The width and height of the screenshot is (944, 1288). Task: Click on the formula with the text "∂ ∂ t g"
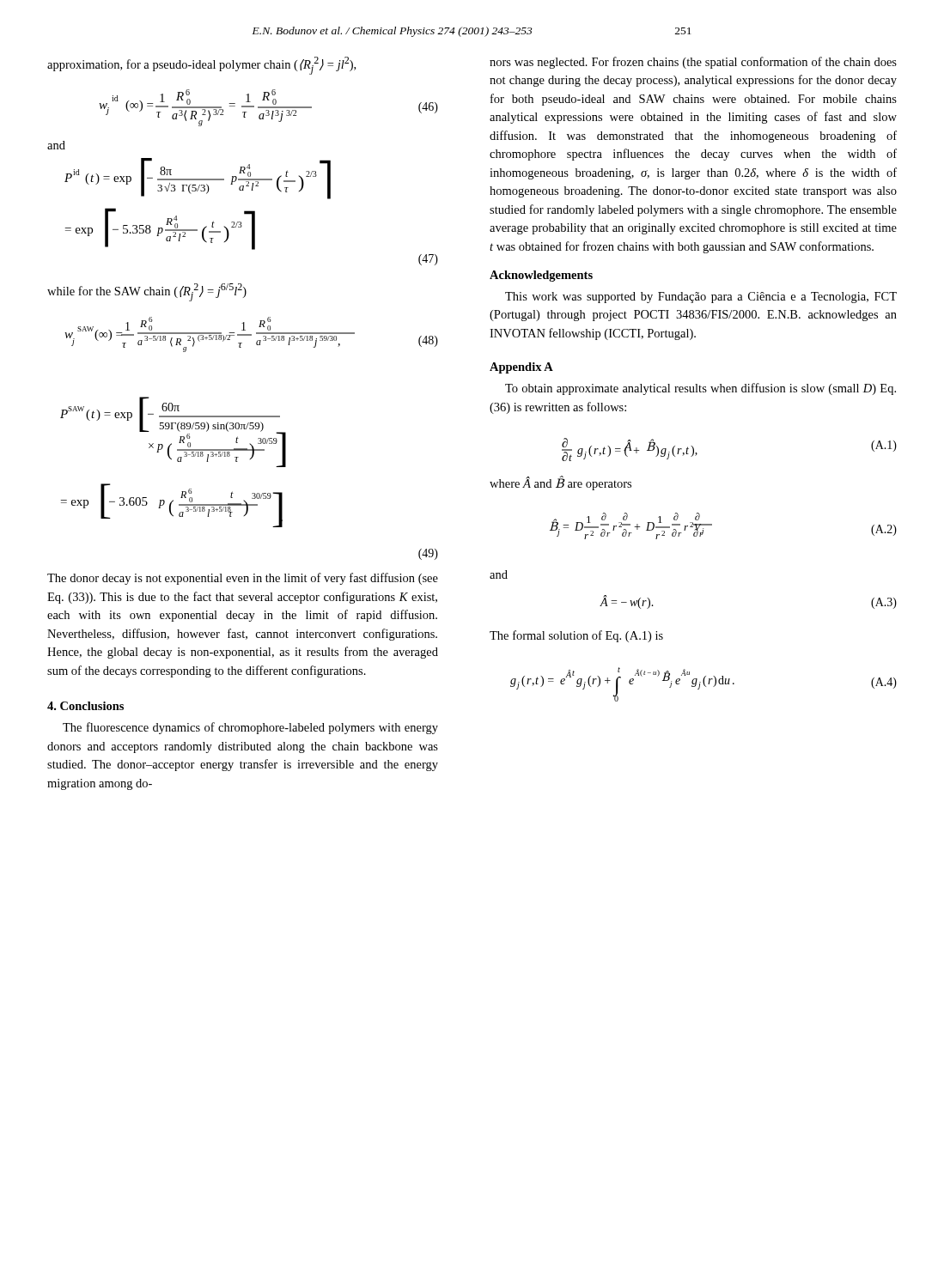(x=629, y=450)
